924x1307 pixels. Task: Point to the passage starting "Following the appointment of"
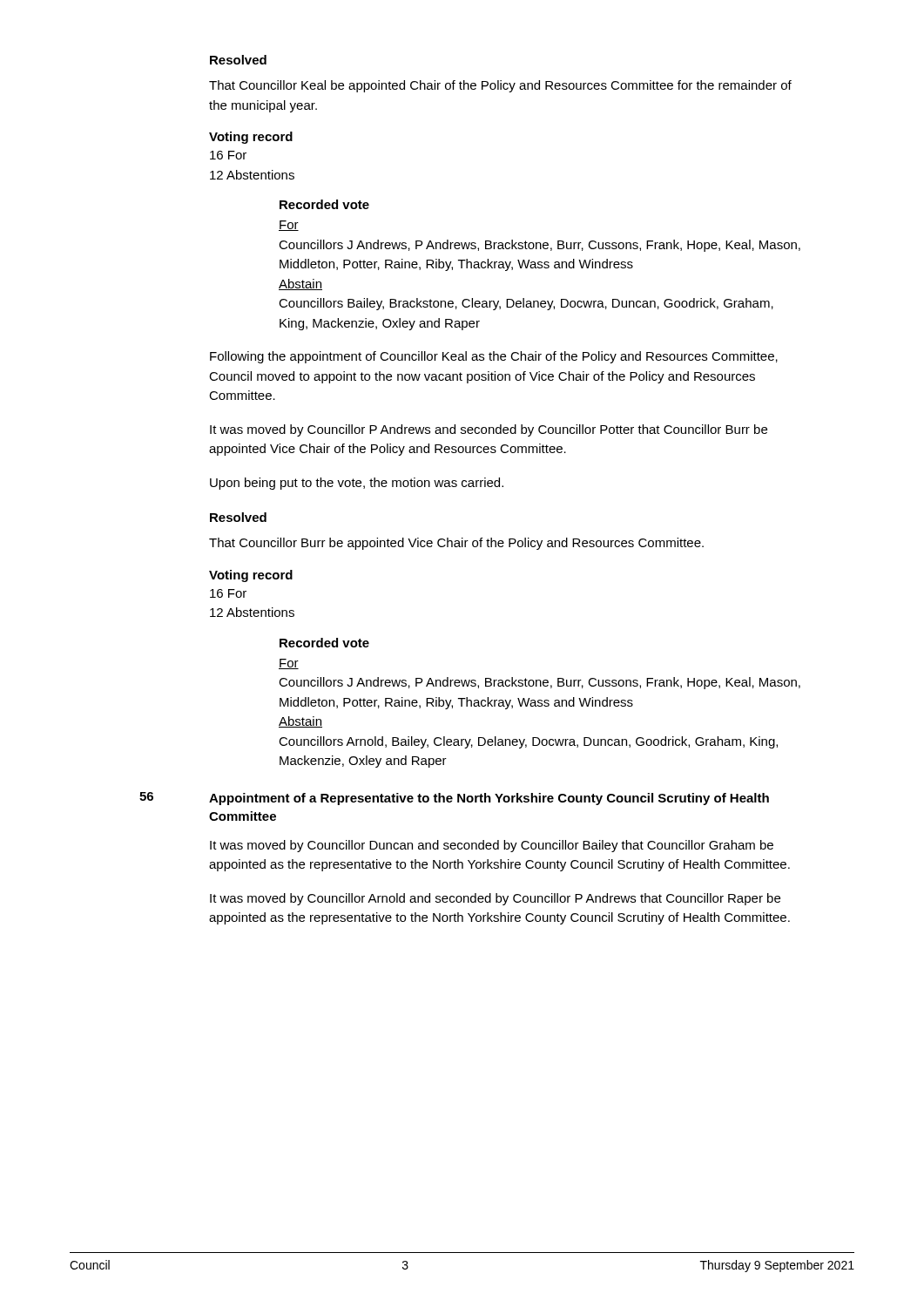494,376
